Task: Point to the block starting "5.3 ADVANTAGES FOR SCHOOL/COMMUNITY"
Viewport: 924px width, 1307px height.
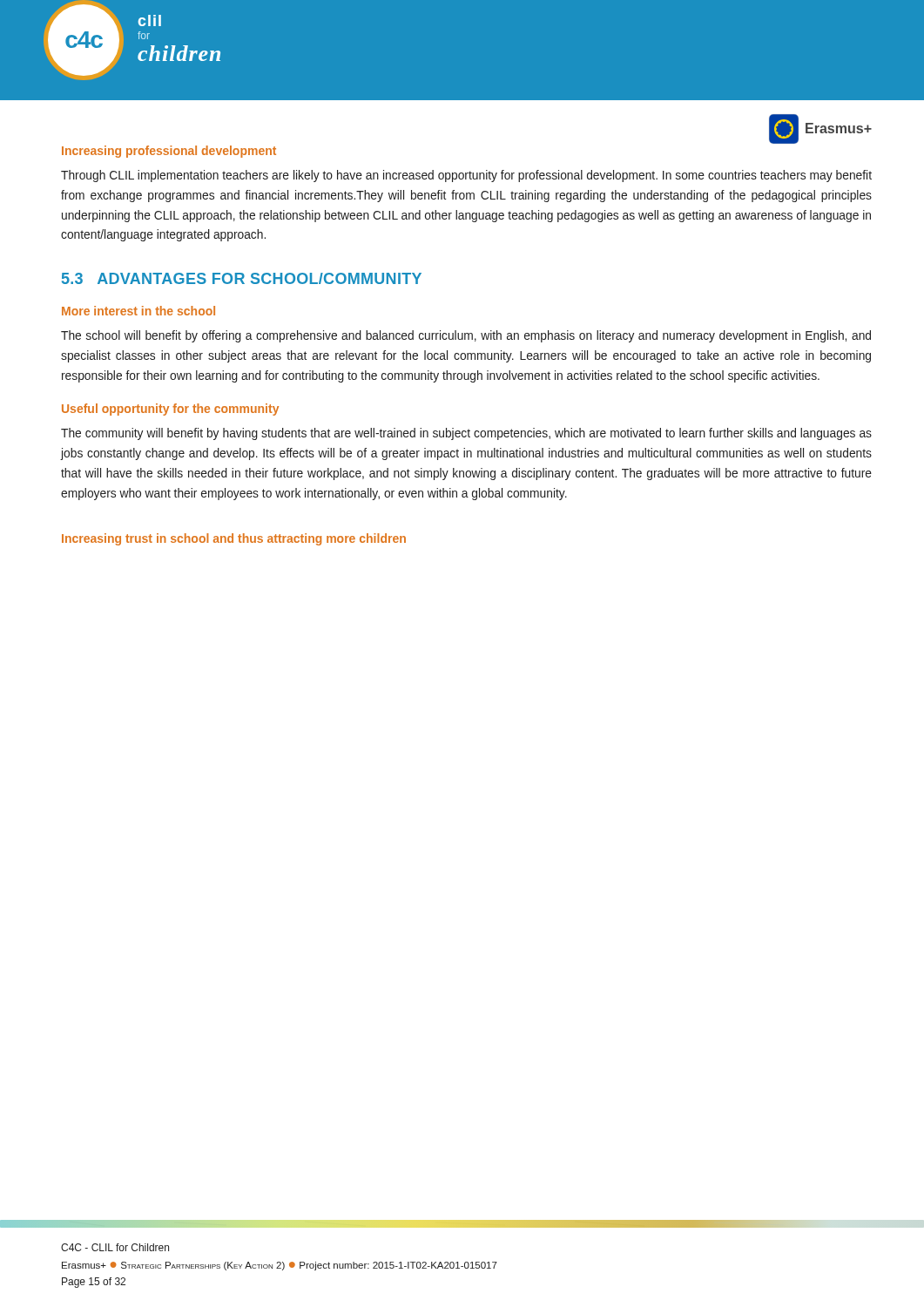Action: click(242, 279)
